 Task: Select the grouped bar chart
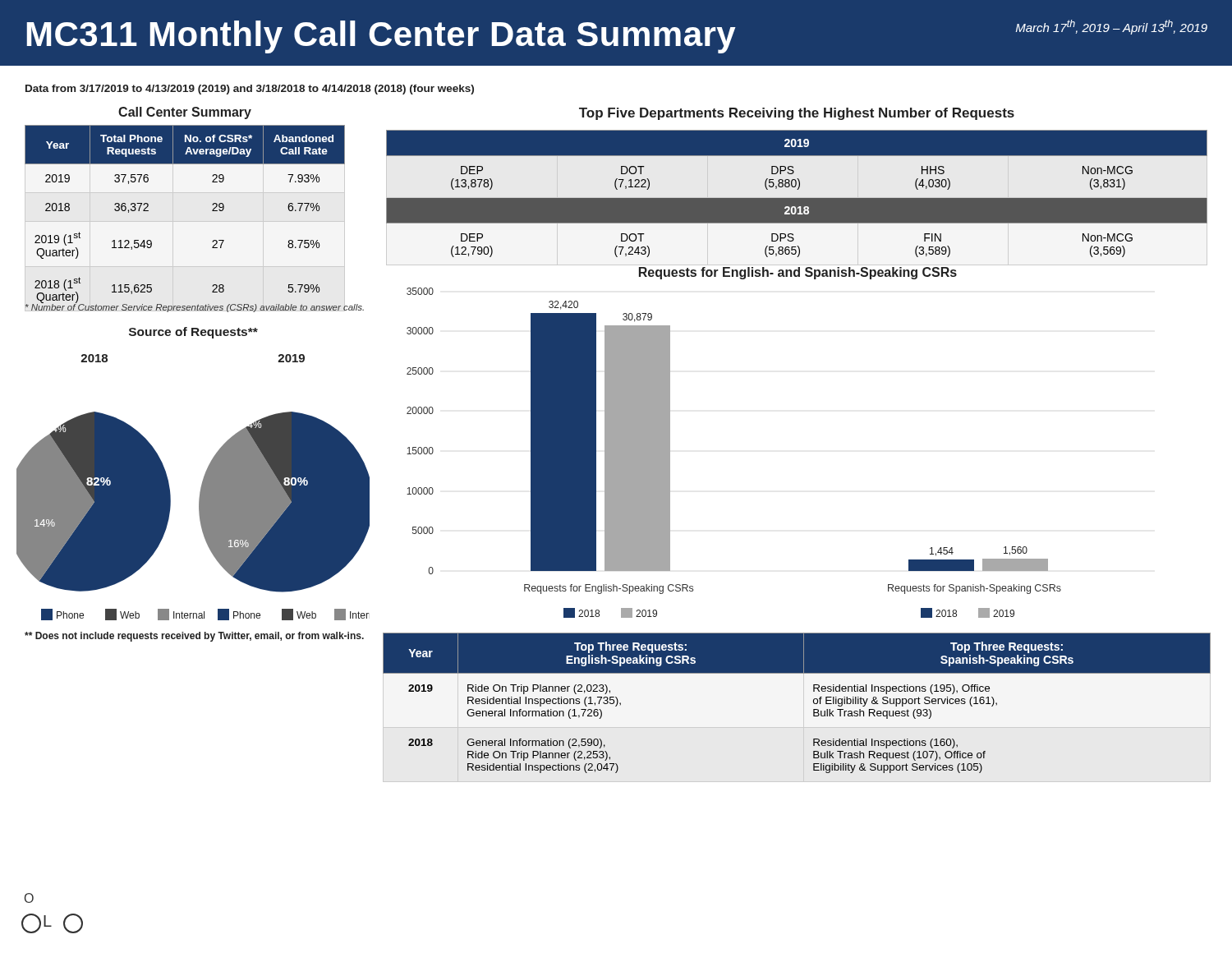(x=798, y=445)
